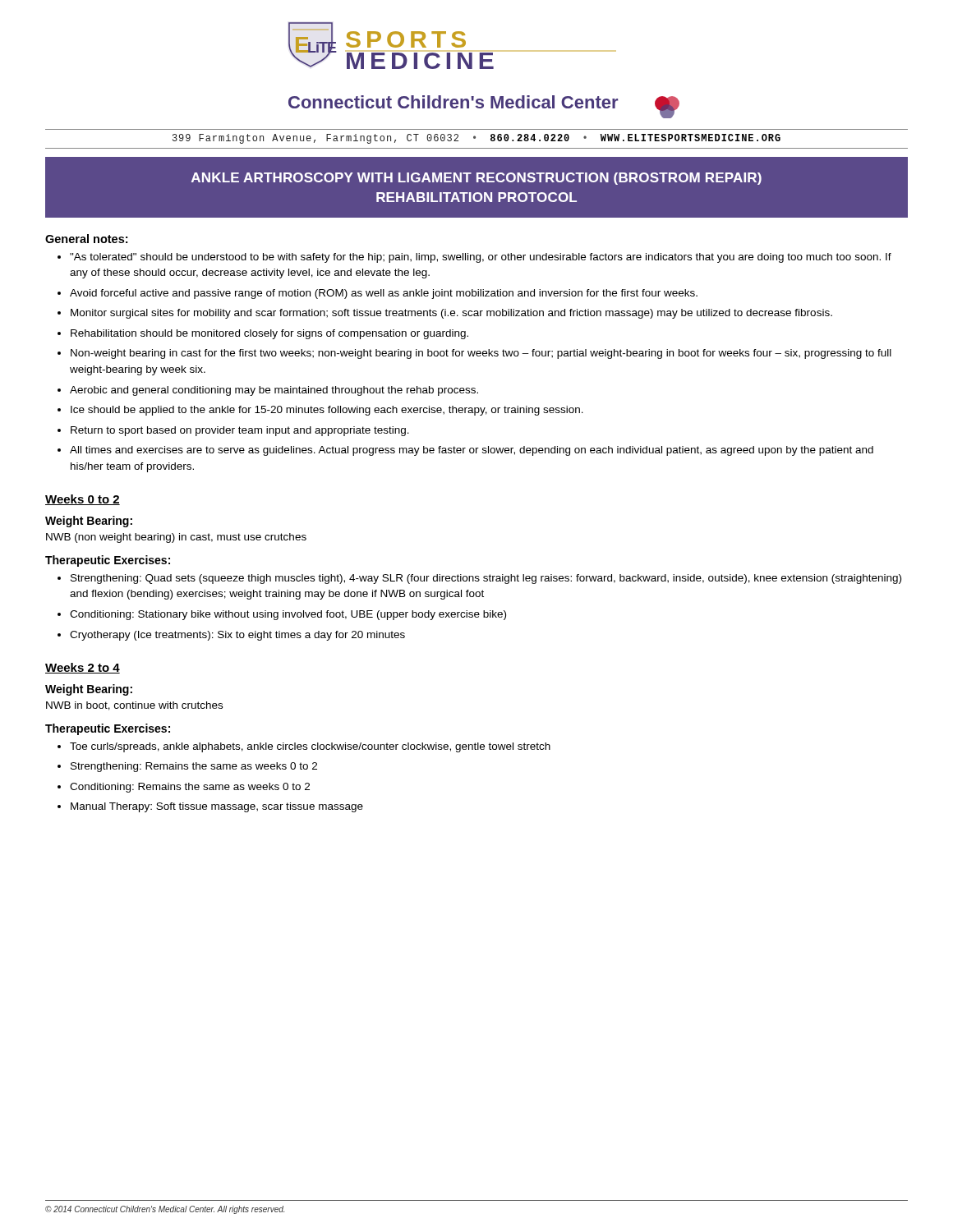Select the text starting "Rehabilitation should be monitored closely"
This screenshot has height=1232, width=953.
click(270, 333)
